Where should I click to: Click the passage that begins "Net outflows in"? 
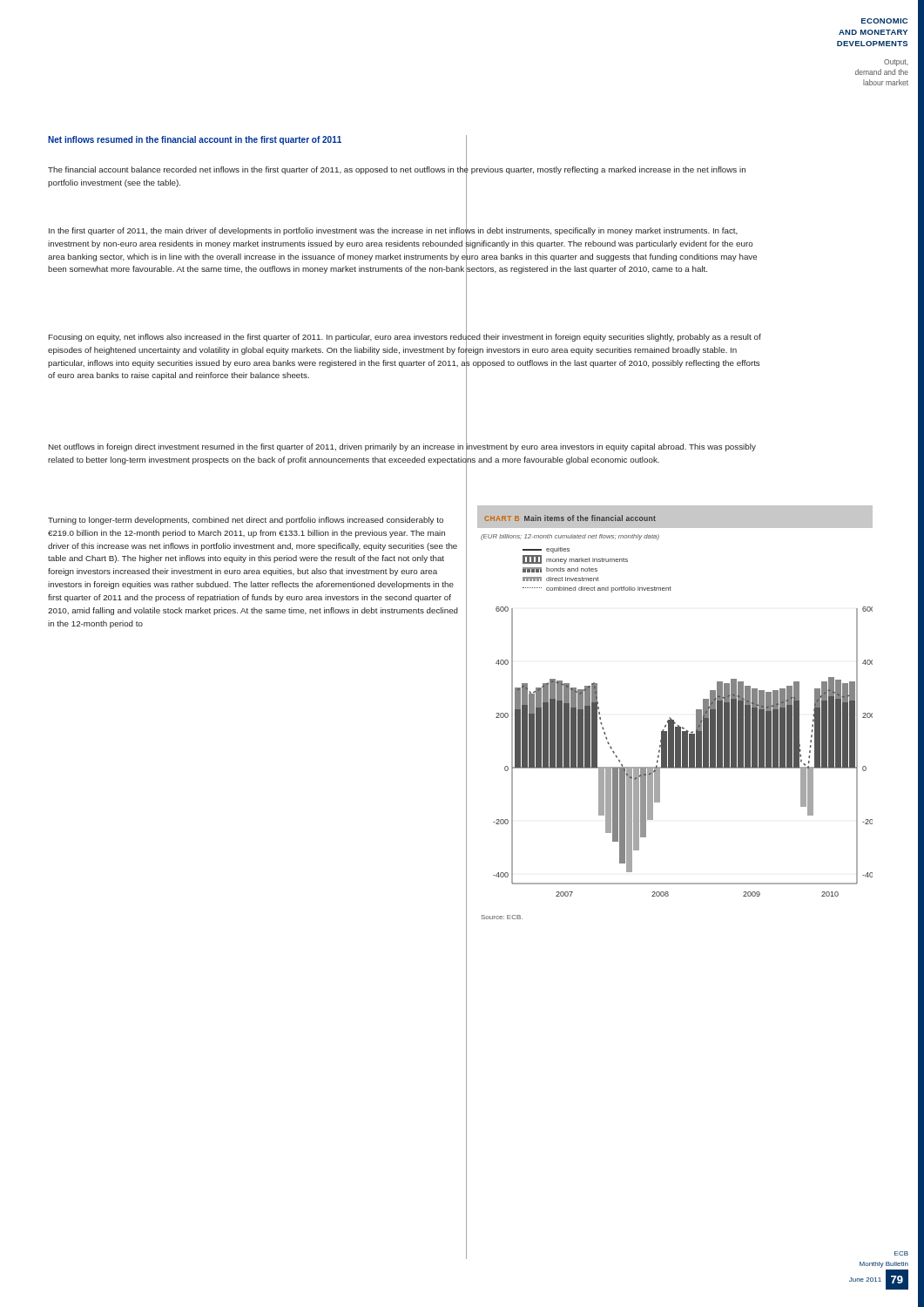pyautogui.click(x=405, y=454)
